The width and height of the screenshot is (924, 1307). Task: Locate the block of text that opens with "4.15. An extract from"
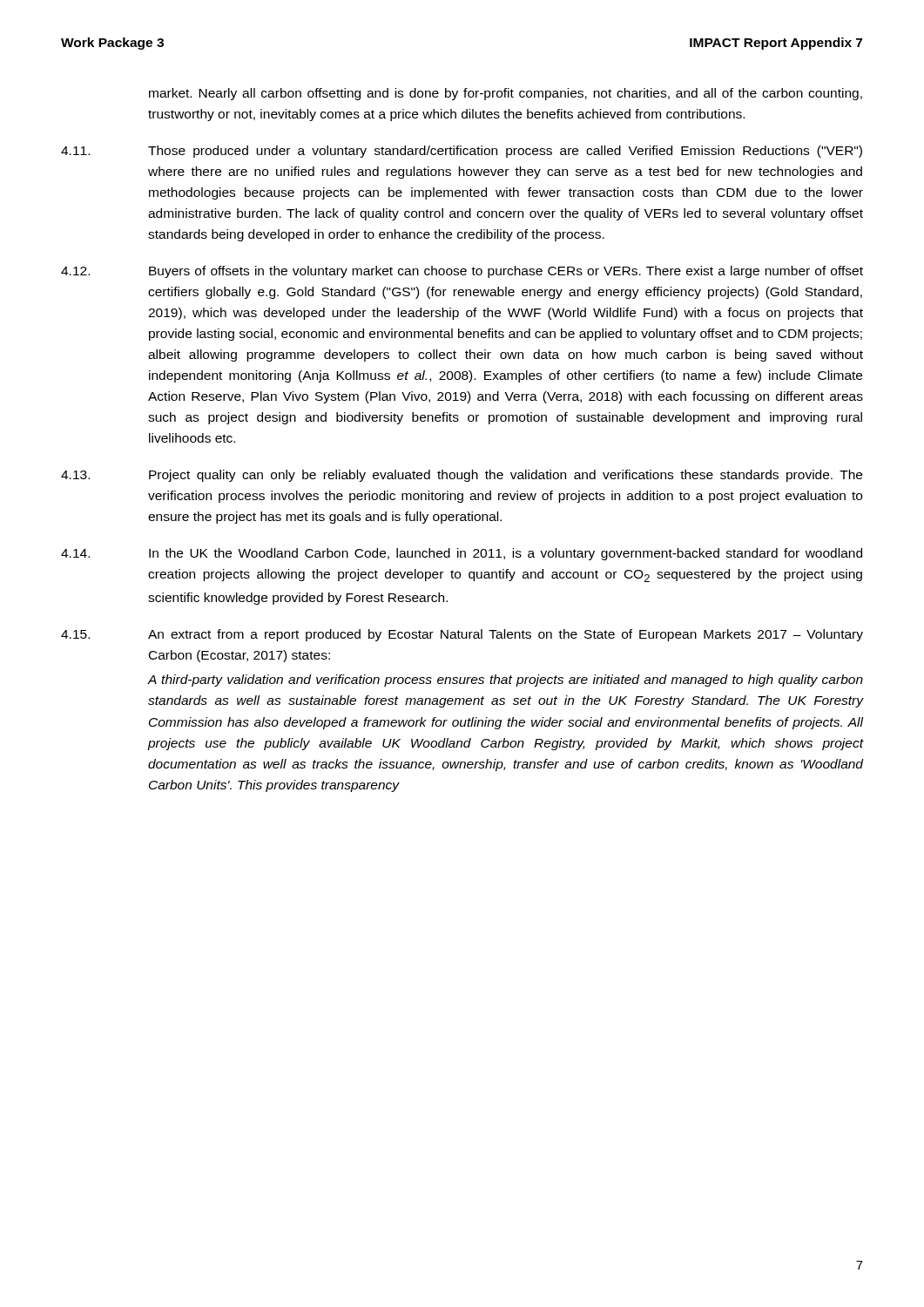click(x=462, y=710)
